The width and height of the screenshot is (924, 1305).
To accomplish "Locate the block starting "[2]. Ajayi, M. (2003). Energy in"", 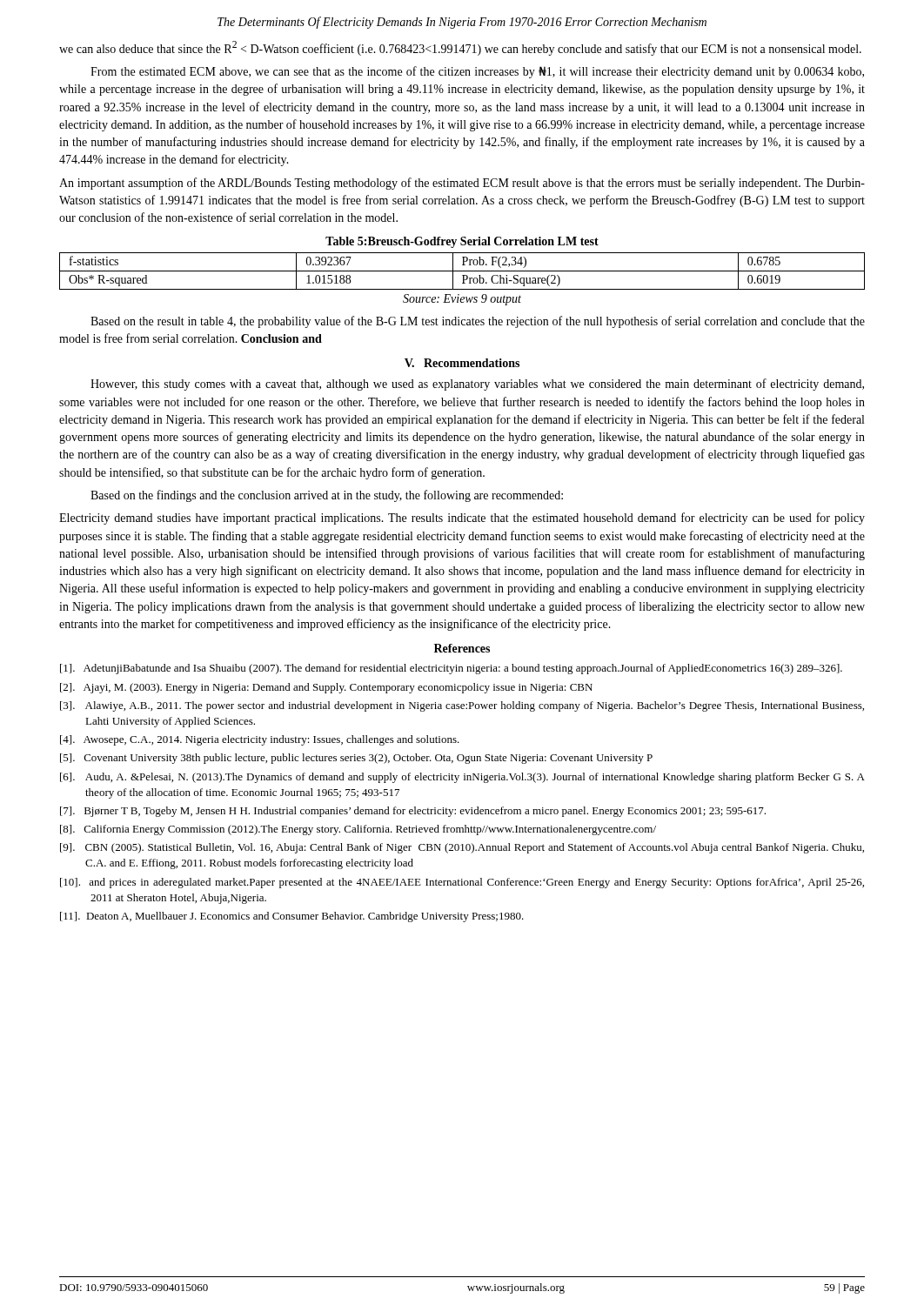I will pos(326,686).
